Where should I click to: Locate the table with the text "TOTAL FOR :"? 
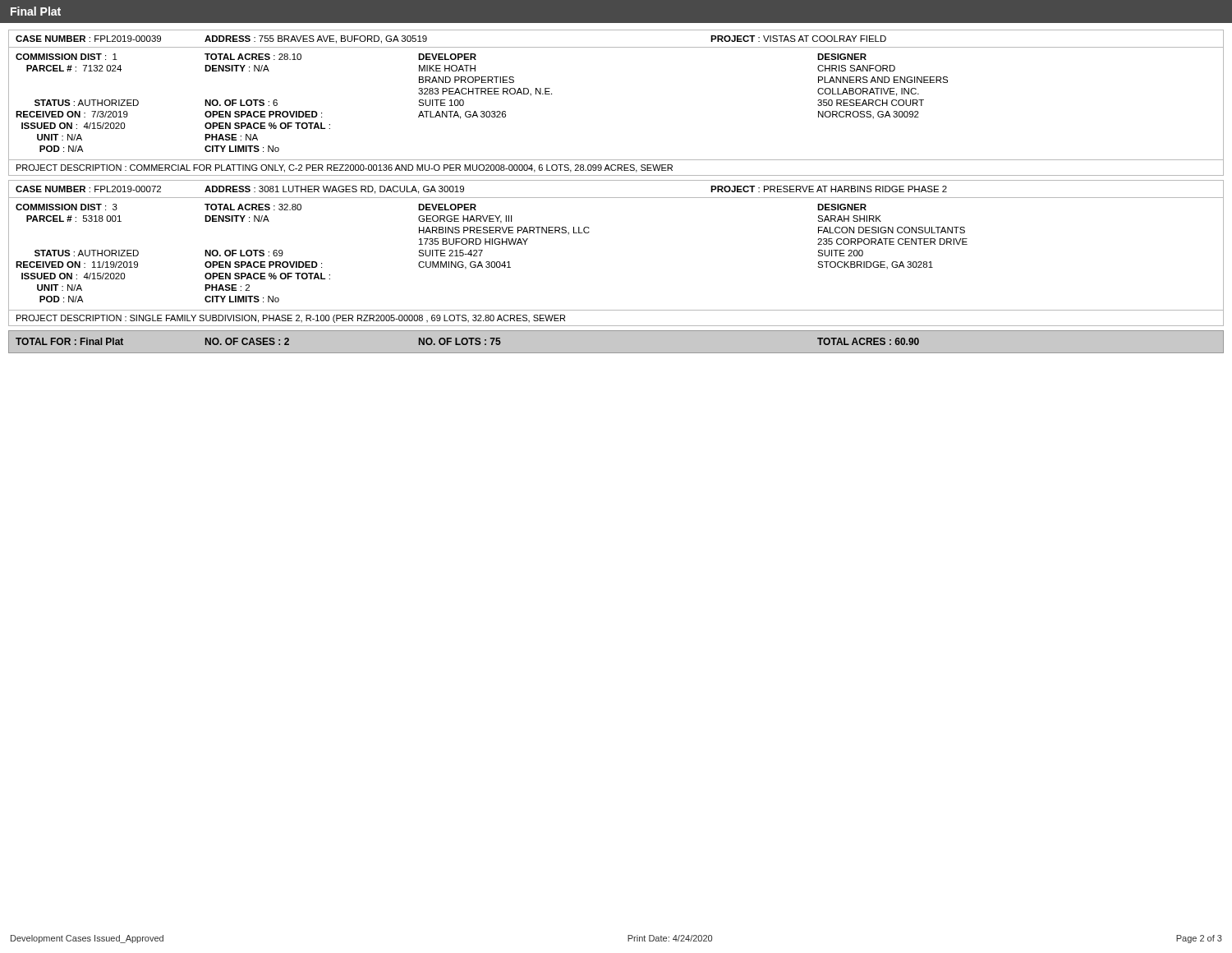616,342
